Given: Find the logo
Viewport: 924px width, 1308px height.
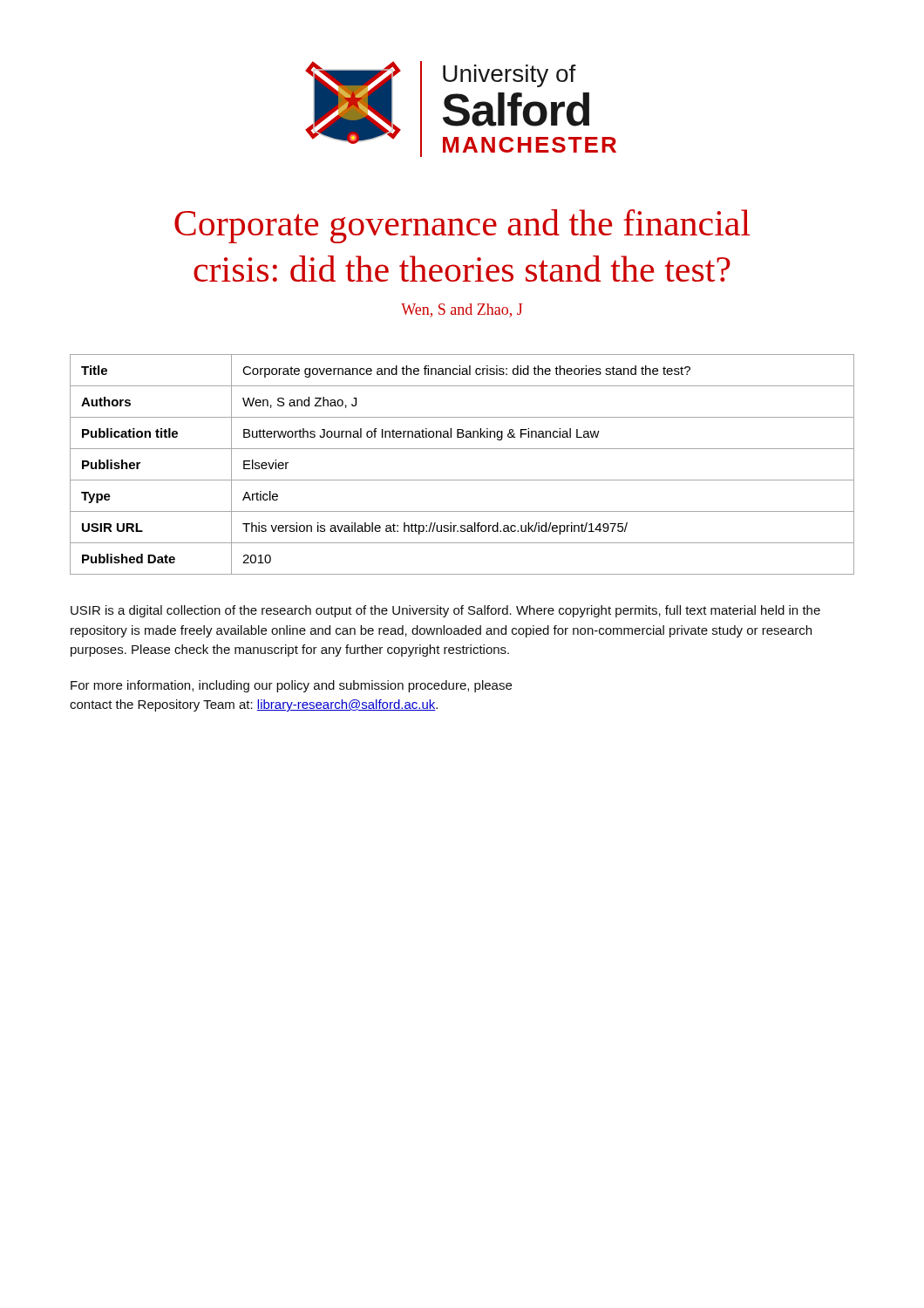Looking at the screenshot, I should tap(462, 109).
